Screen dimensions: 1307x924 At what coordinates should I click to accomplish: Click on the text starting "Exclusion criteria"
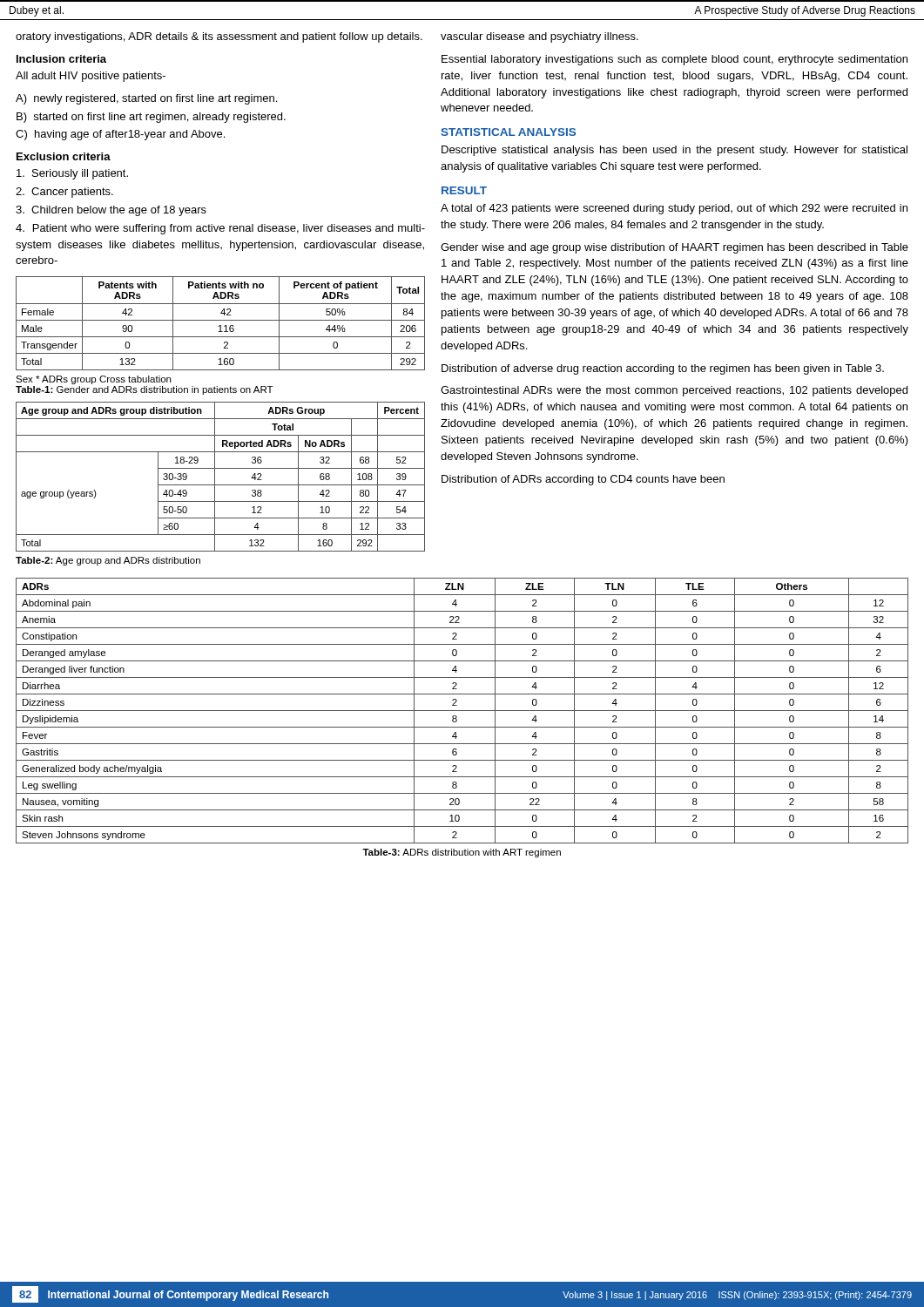tap(63, 157)
